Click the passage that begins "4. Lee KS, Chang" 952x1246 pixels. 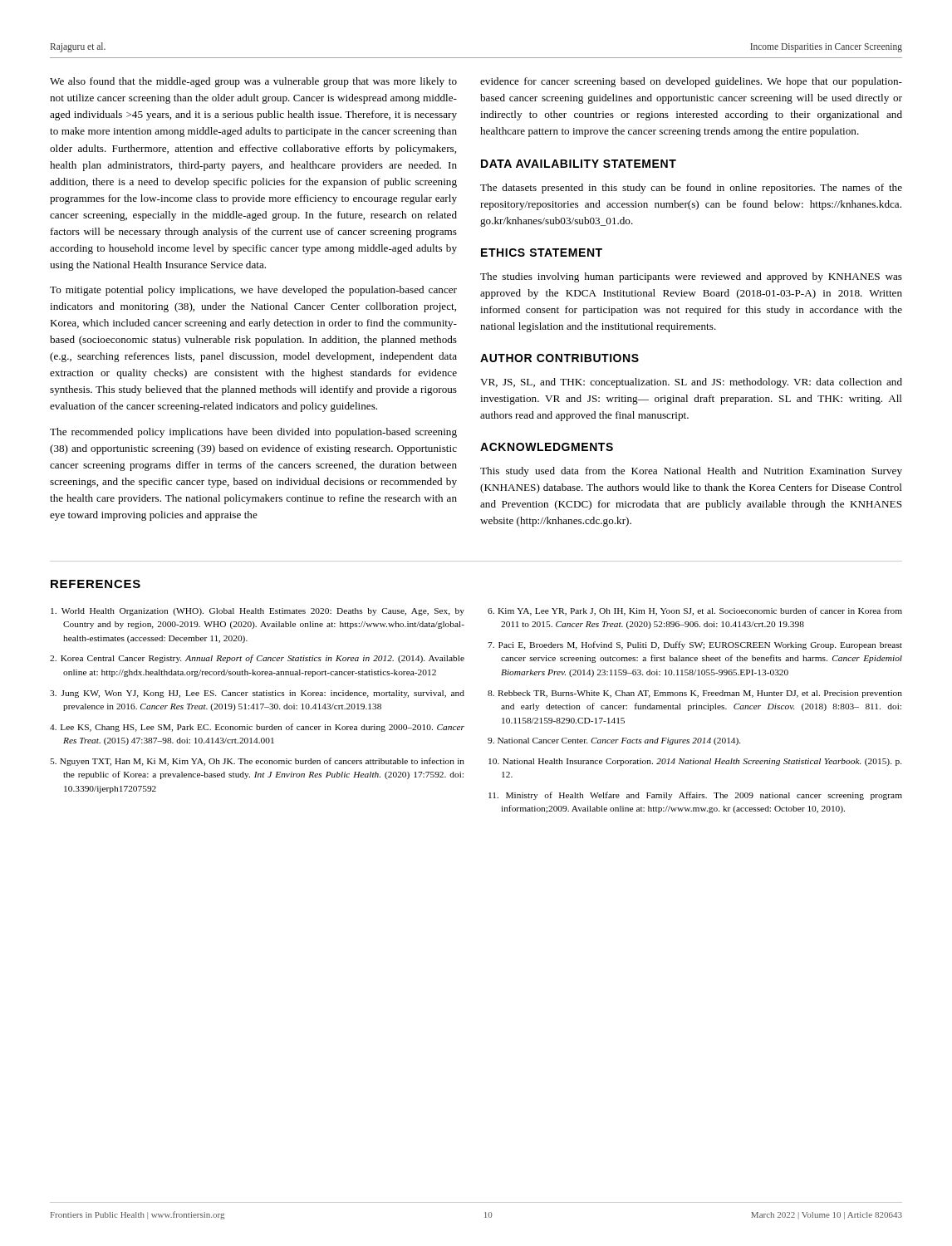257,733
